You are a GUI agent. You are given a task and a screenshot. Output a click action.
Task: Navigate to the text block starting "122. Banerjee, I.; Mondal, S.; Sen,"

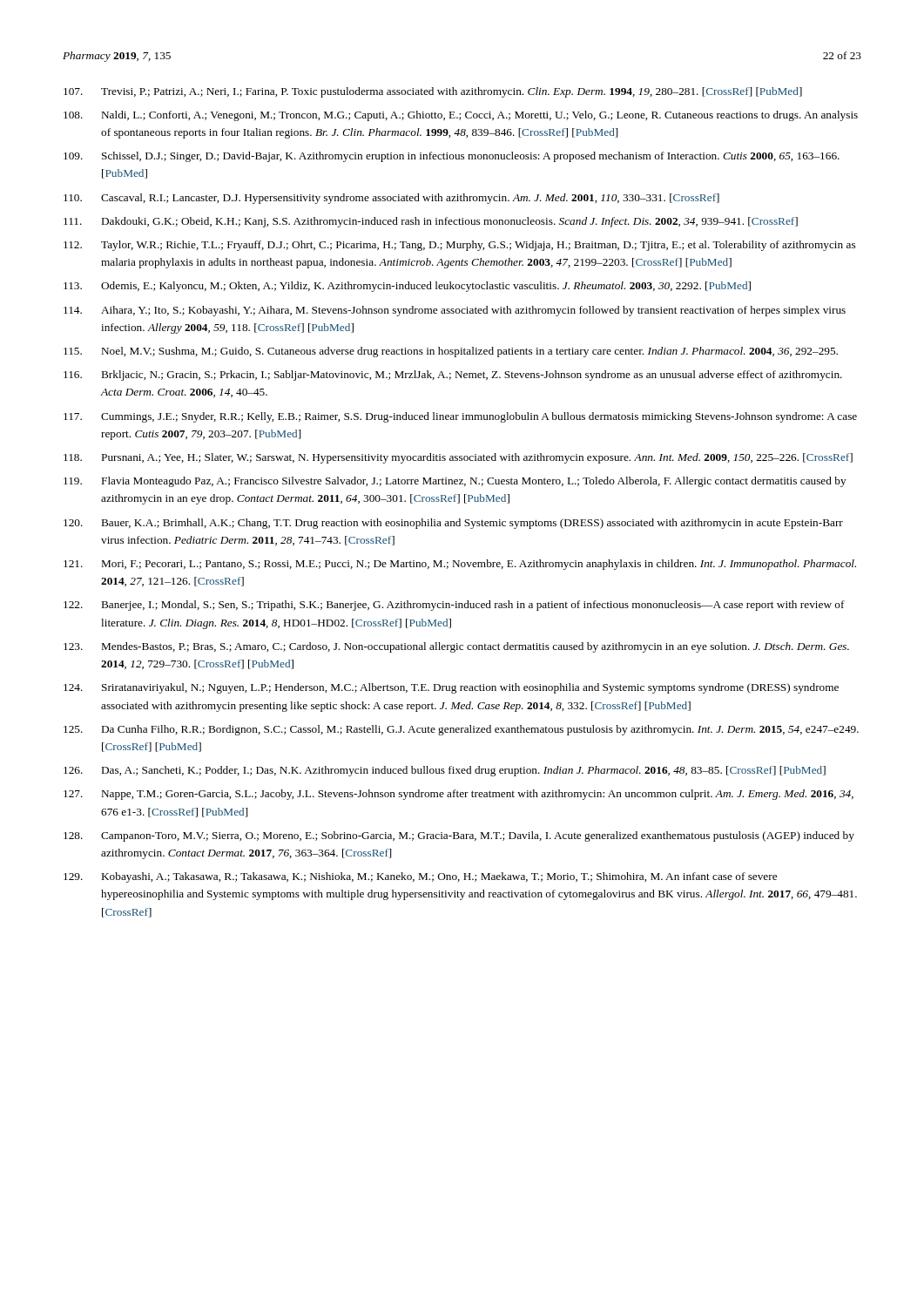click(462, 614)
